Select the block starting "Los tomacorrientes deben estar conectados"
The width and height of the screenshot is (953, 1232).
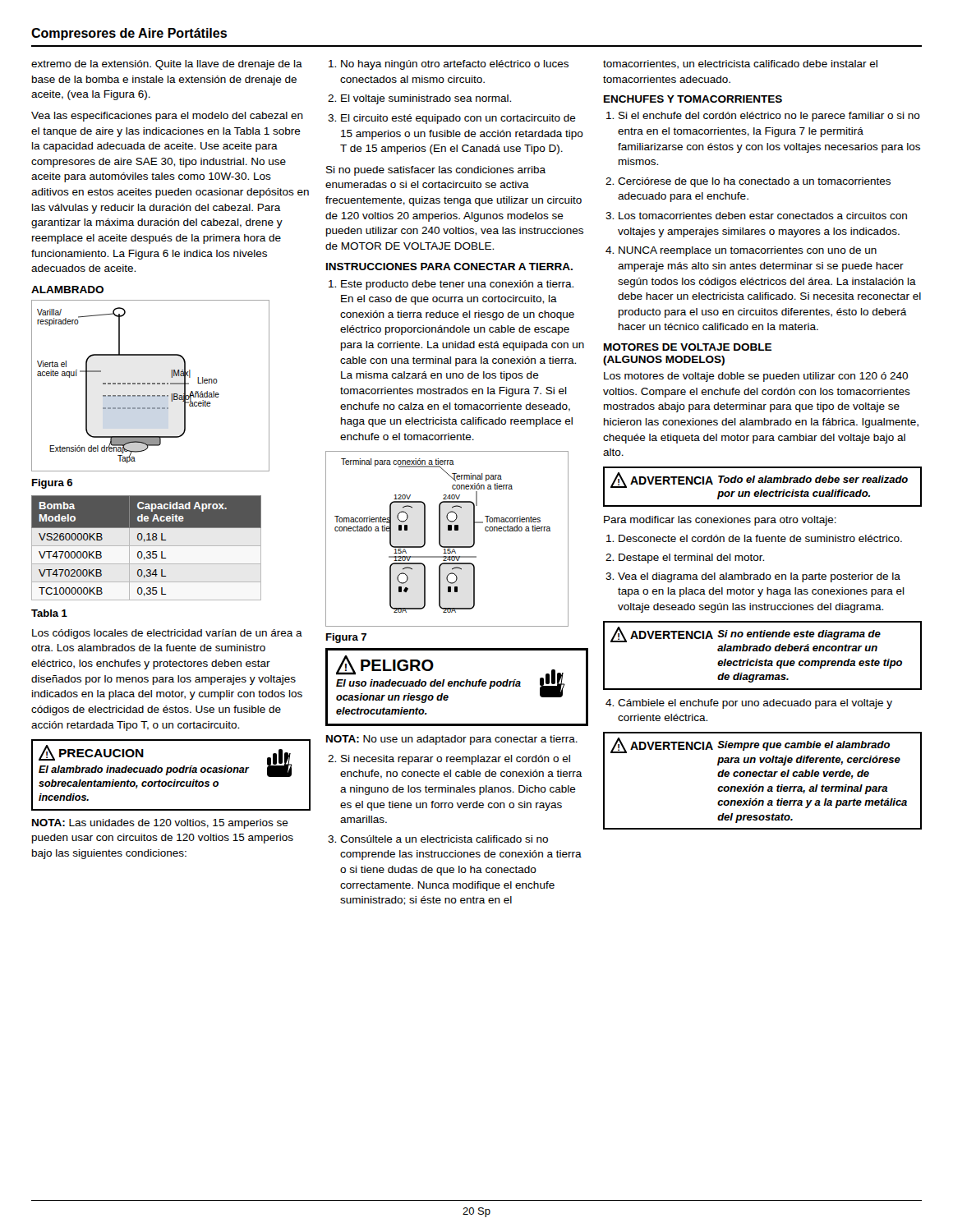[762, 224]
